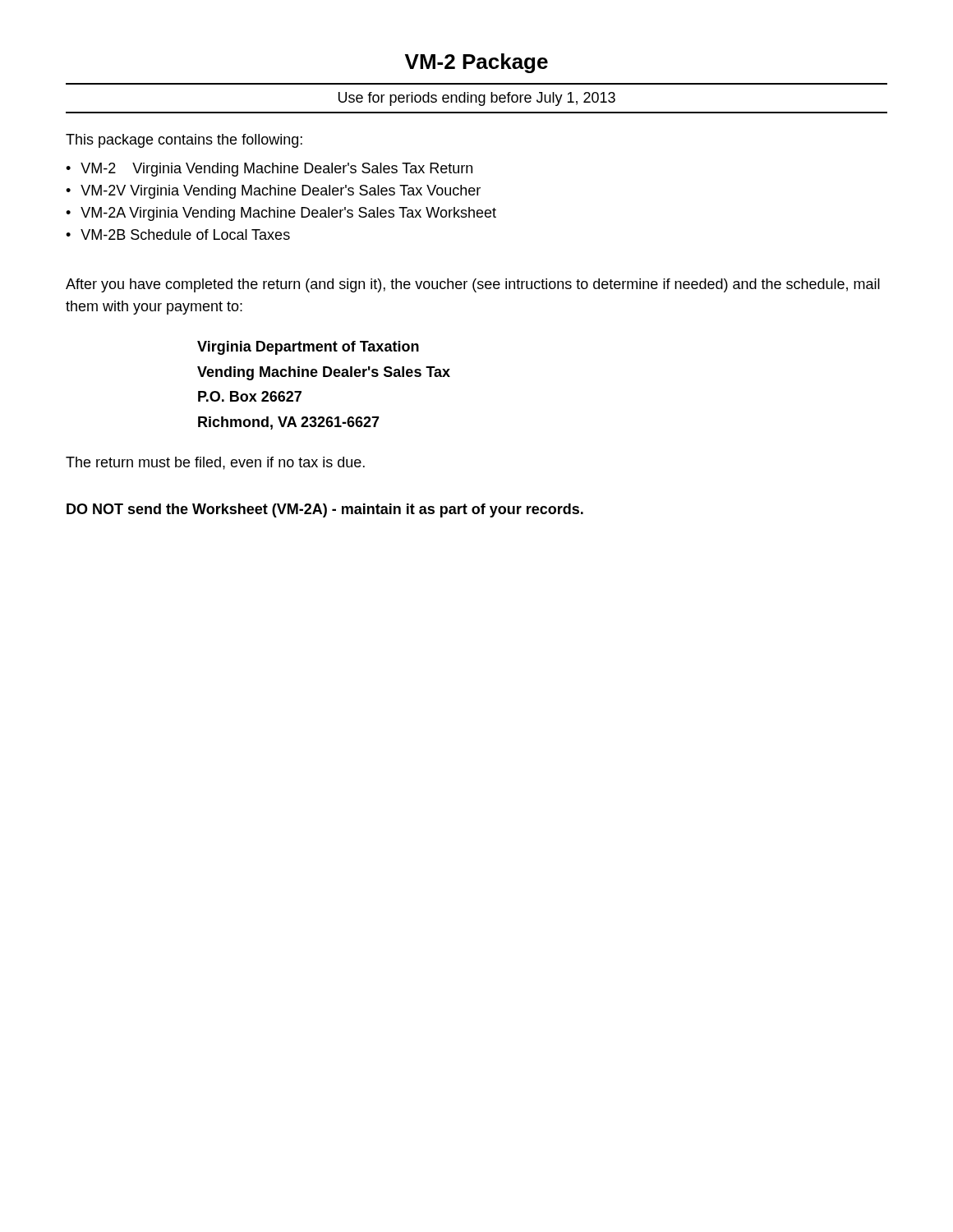Locate the text block that reads "After you have completed"
The width and height of the screenshot is (953, 1232).
point(473,295)
